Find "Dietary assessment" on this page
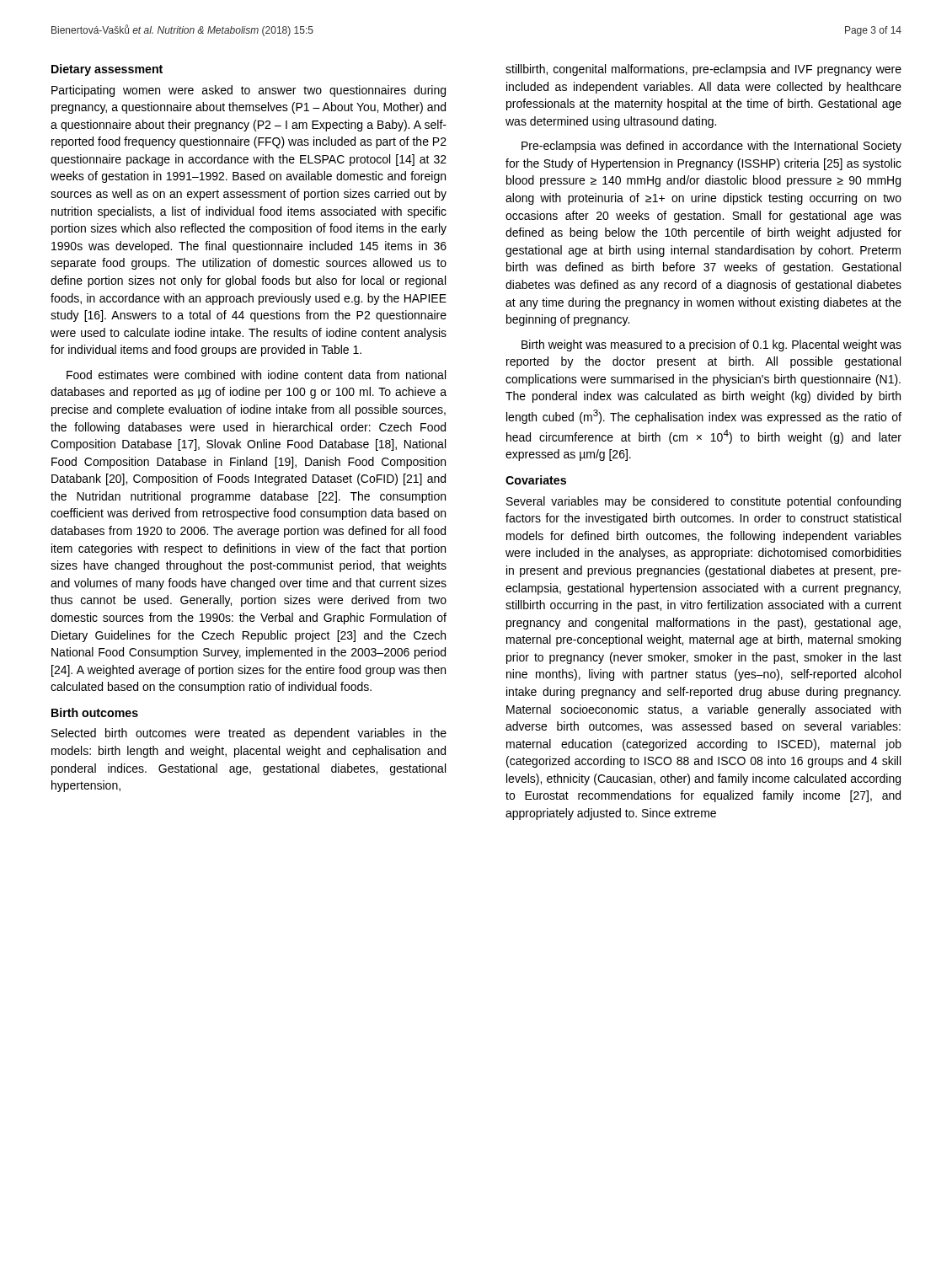The height and width of the screenshot is (1264, 952). pyautogui.click(x=107, y=69)
